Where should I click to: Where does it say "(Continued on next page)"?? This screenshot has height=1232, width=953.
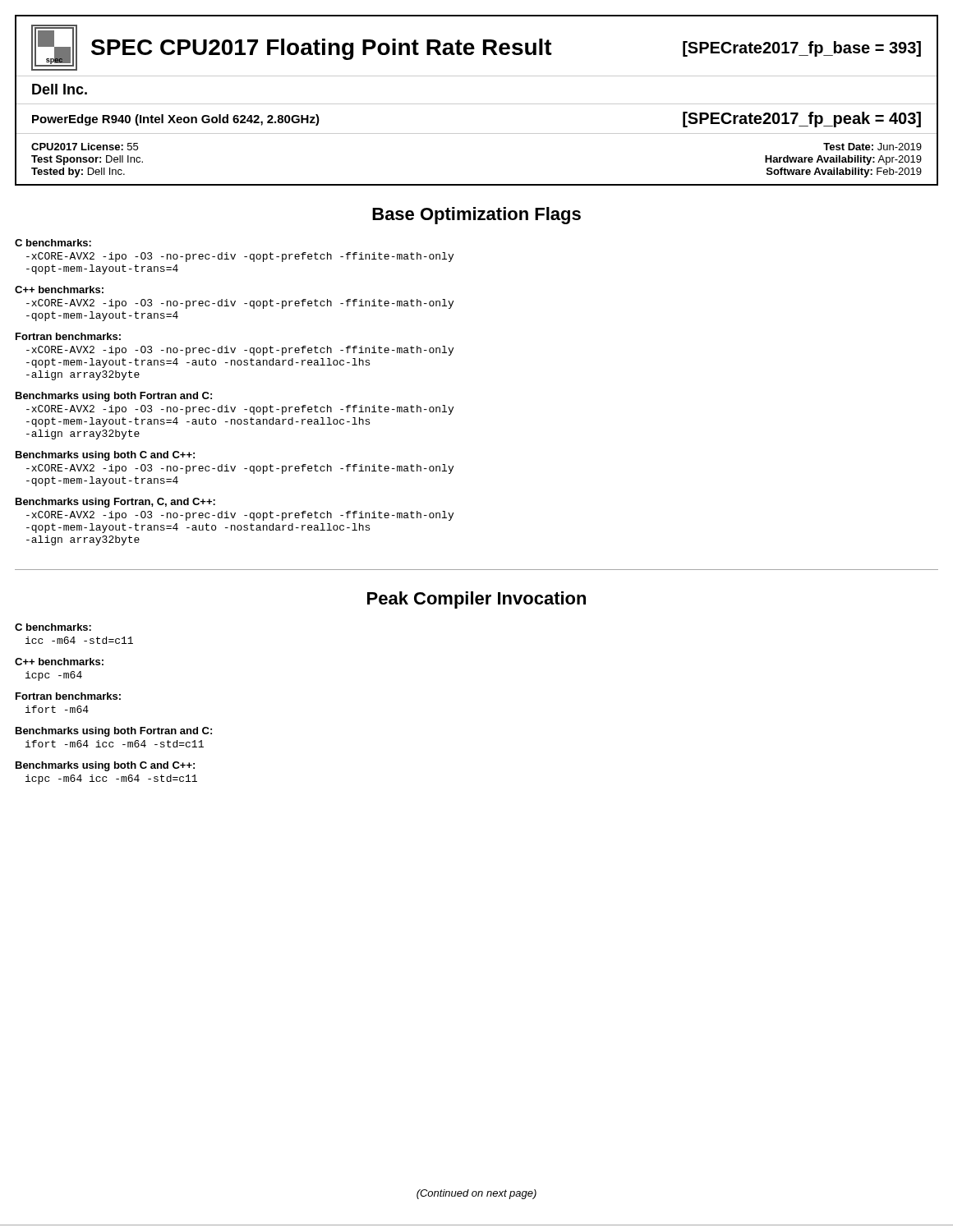click(476, 1193)
